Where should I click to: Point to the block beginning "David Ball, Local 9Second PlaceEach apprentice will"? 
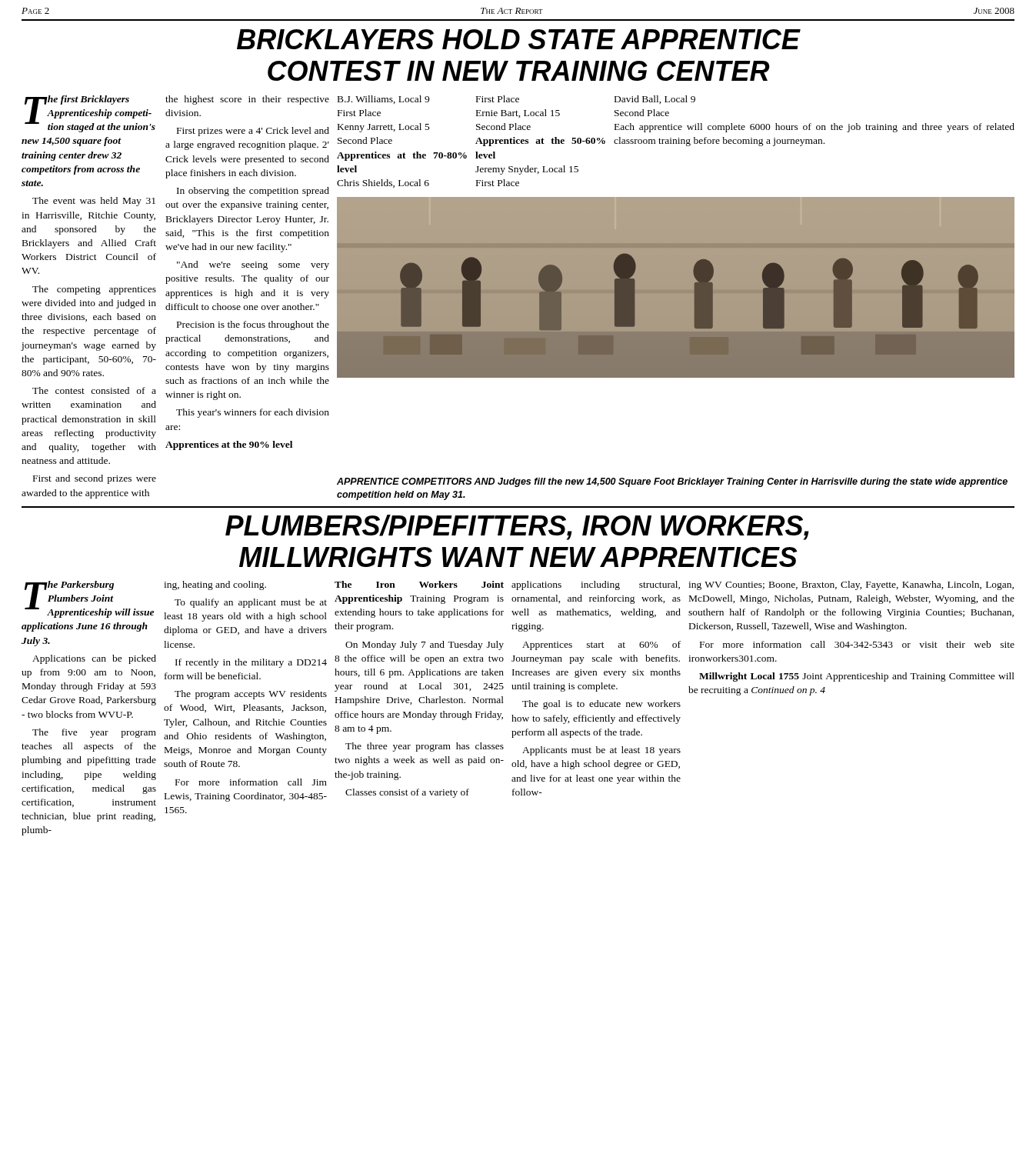coord(814,120)
